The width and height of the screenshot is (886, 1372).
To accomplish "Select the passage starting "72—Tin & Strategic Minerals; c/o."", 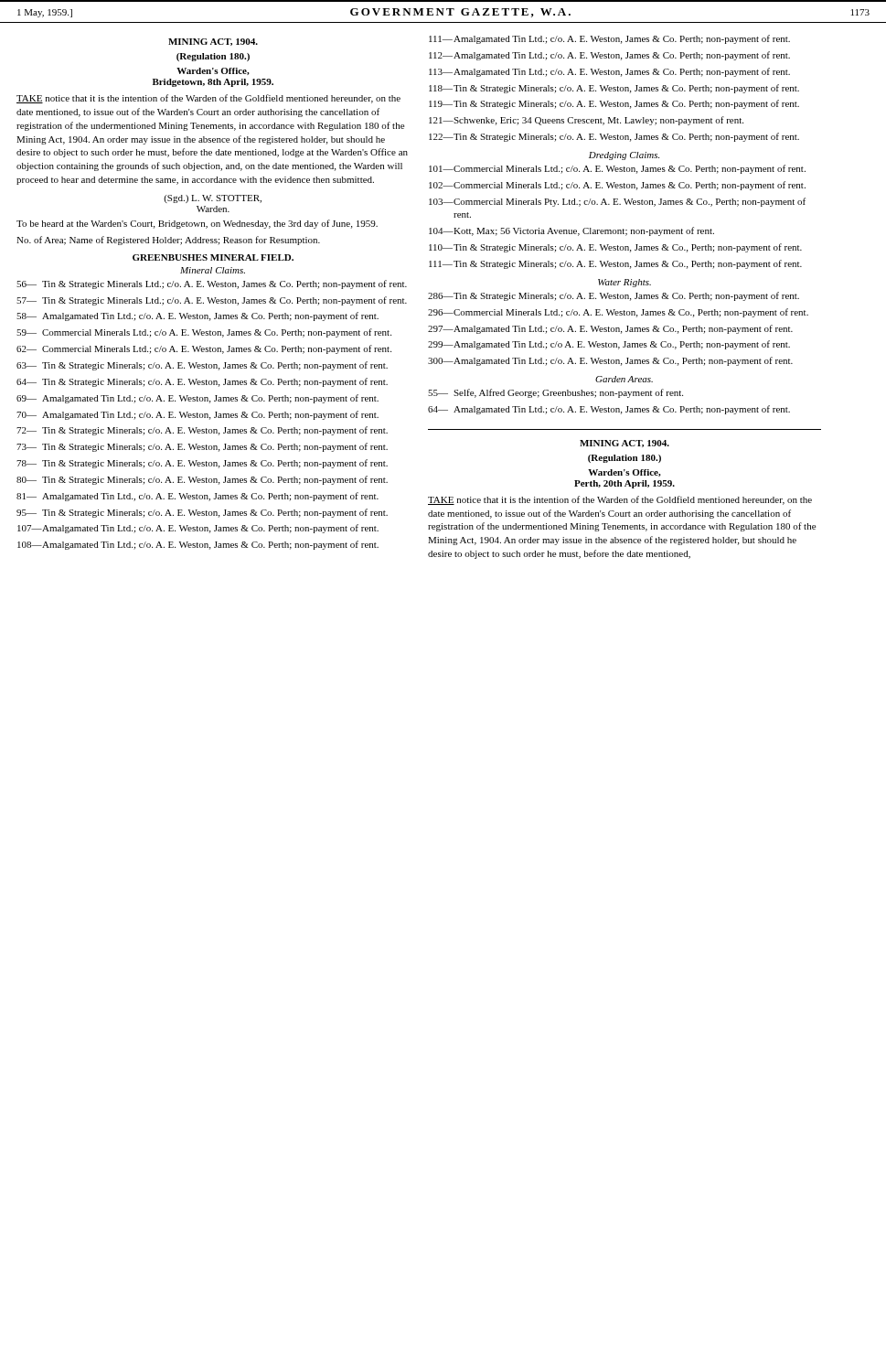I will [x=213, y=431].
